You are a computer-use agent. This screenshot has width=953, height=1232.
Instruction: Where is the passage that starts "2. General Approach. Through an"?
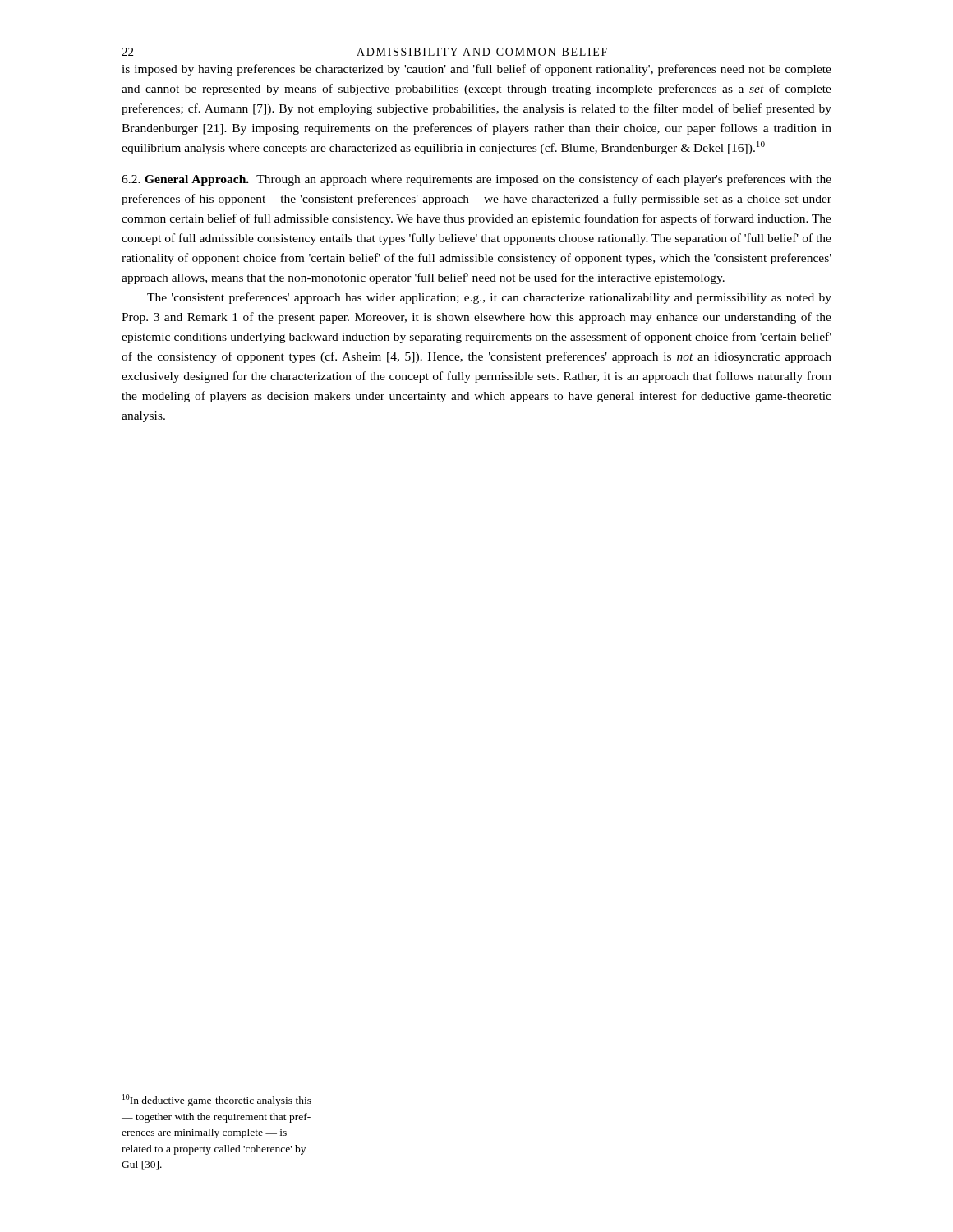pyautogui.click(x=476, y=297)
